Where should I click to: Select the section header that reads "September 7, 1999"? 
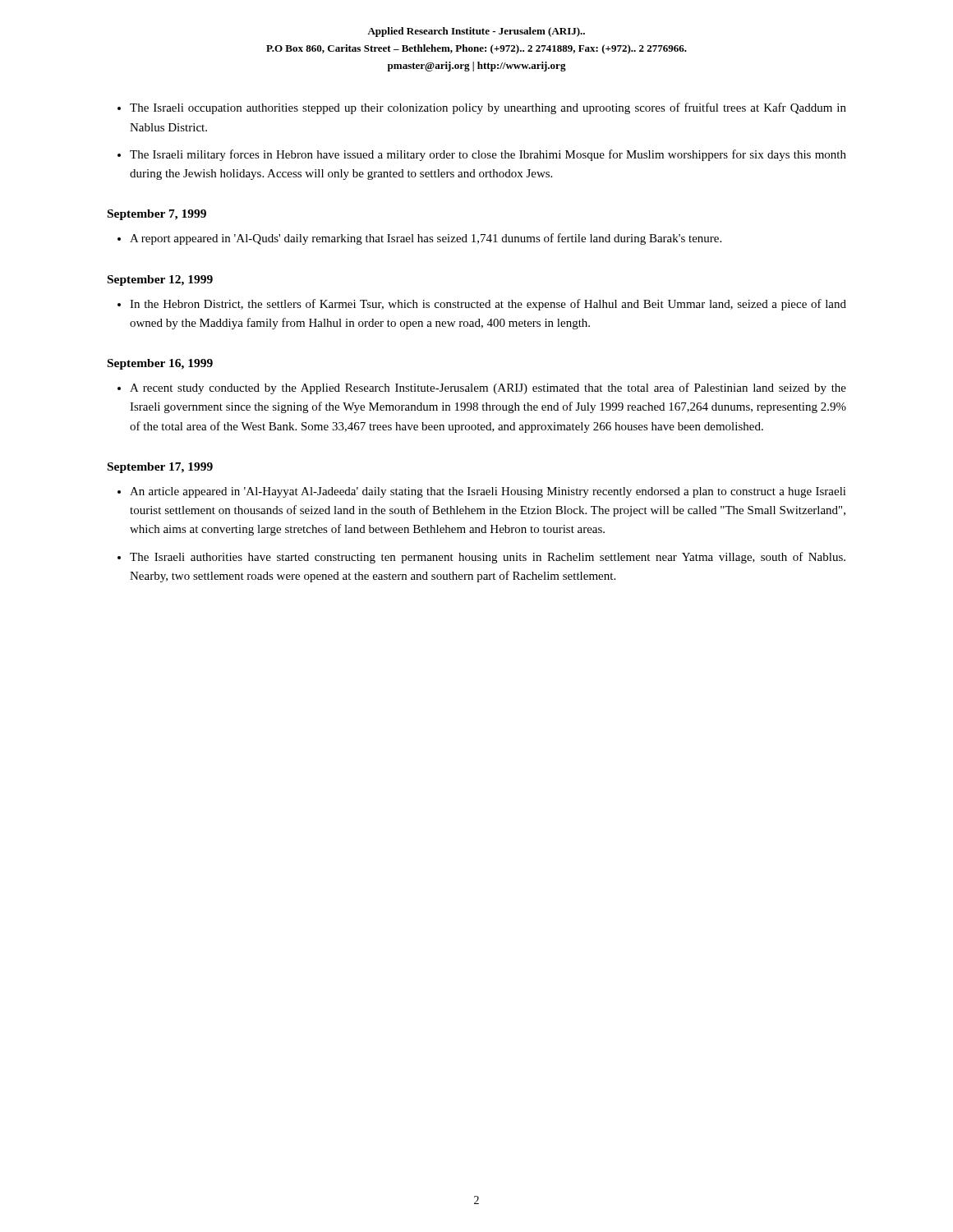pyautogui.click(x=157, y=213)
